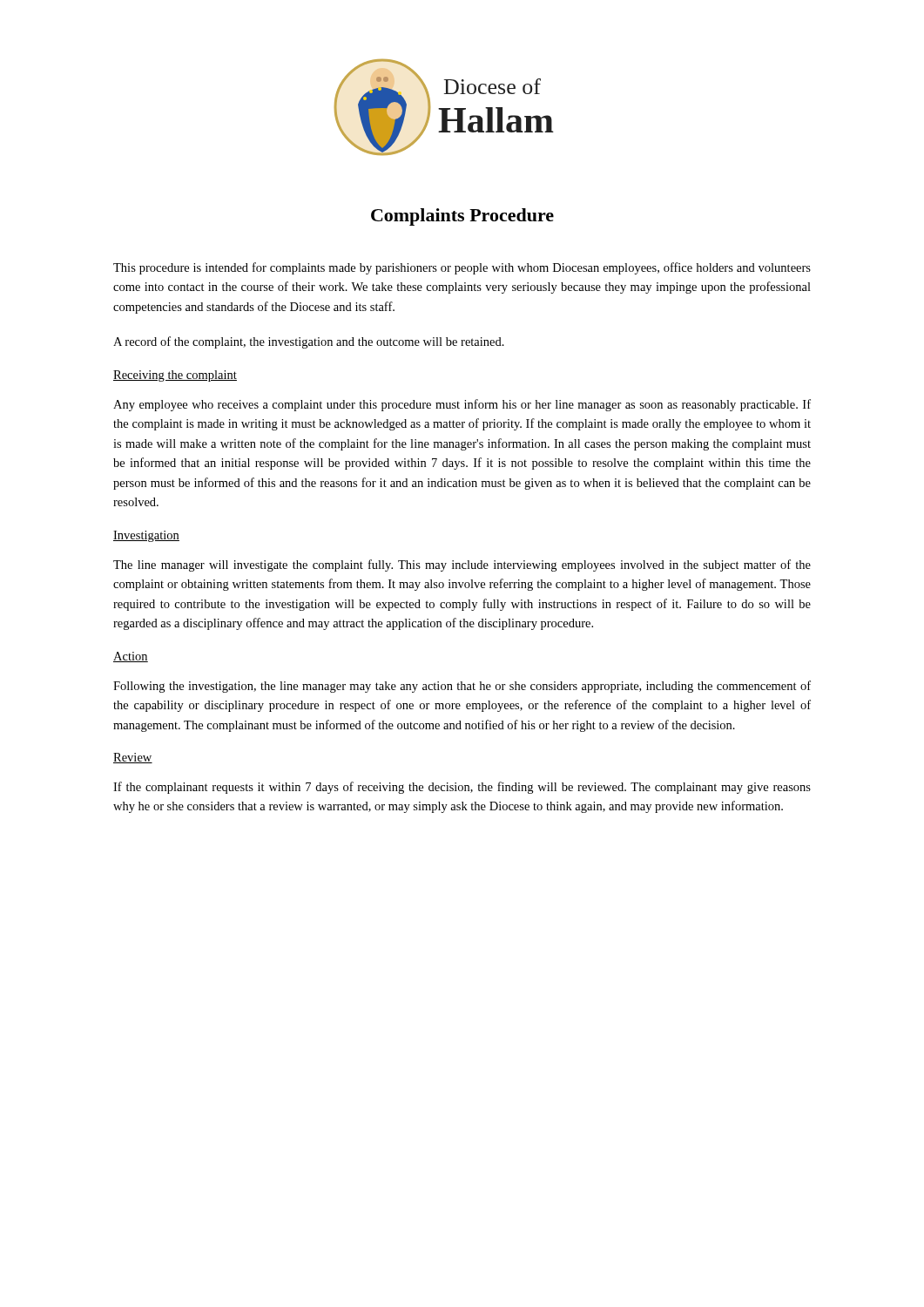Point to the block beginning "Any employee who receives"
924x1307 pixels.
(x=462, y=453)
